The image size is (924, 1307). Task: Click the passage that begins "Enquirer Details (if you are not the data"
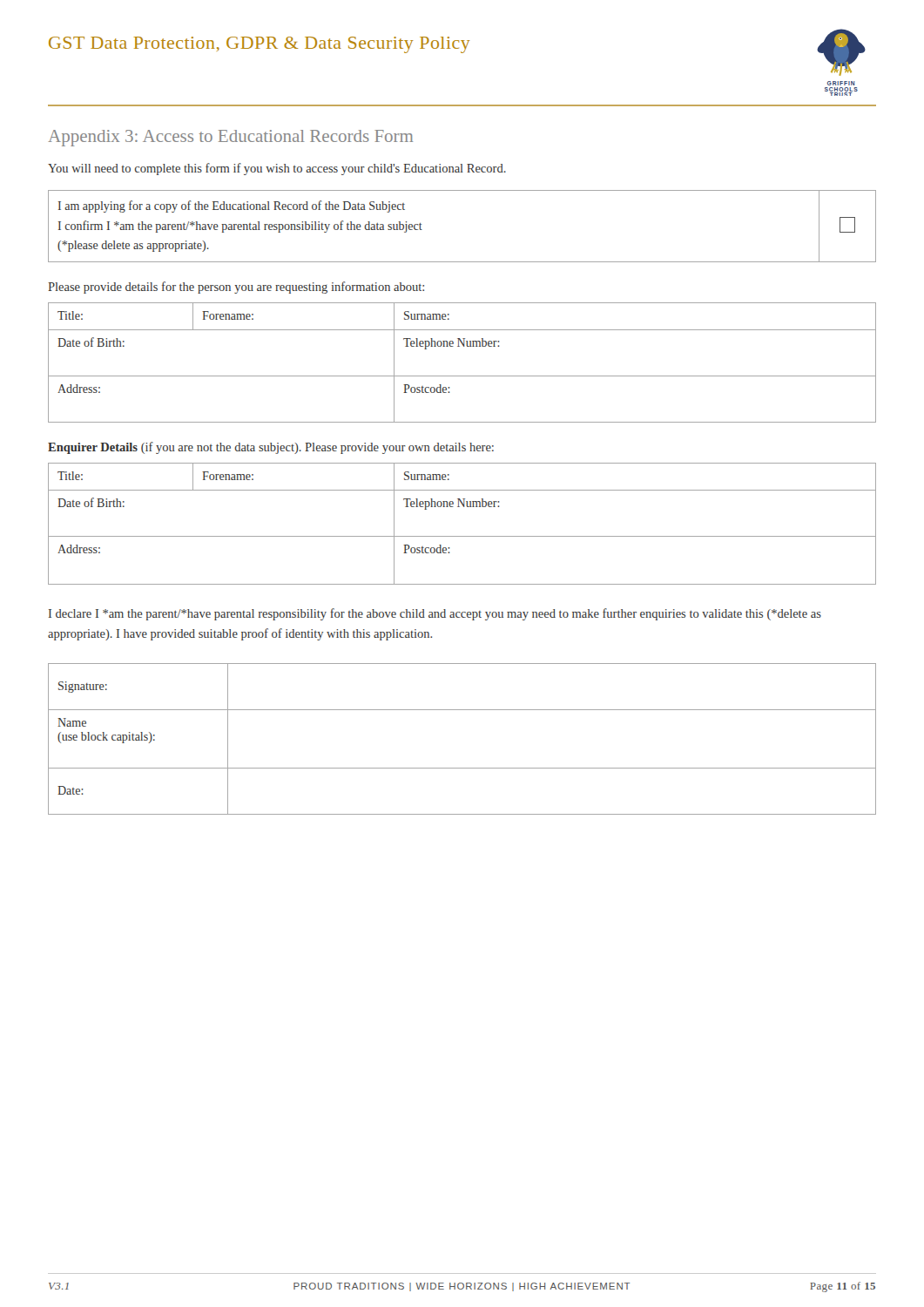(x=271, y=447)
